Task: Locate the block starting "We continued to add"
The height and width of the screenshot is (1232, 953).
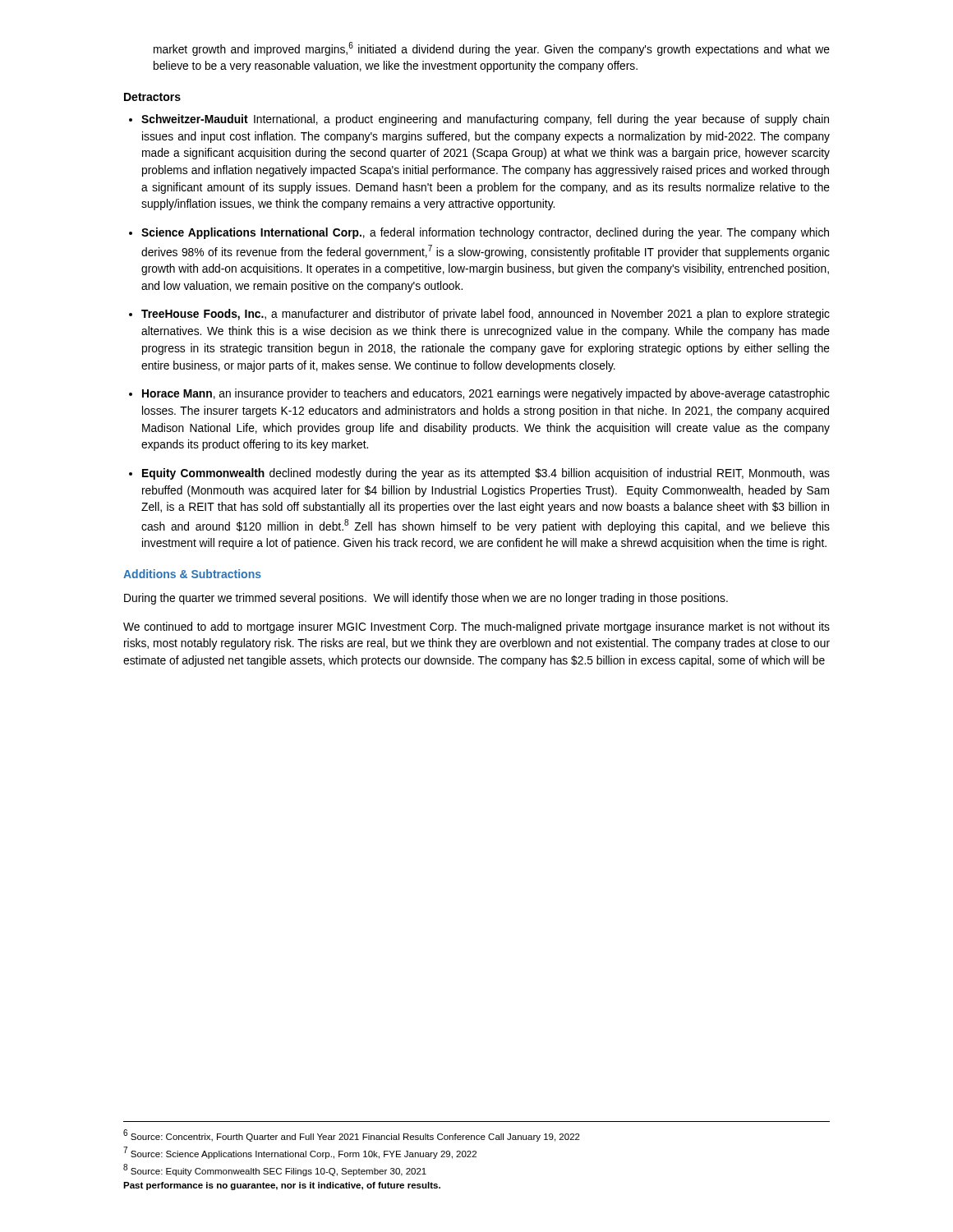Action: [x=476, y=644]
